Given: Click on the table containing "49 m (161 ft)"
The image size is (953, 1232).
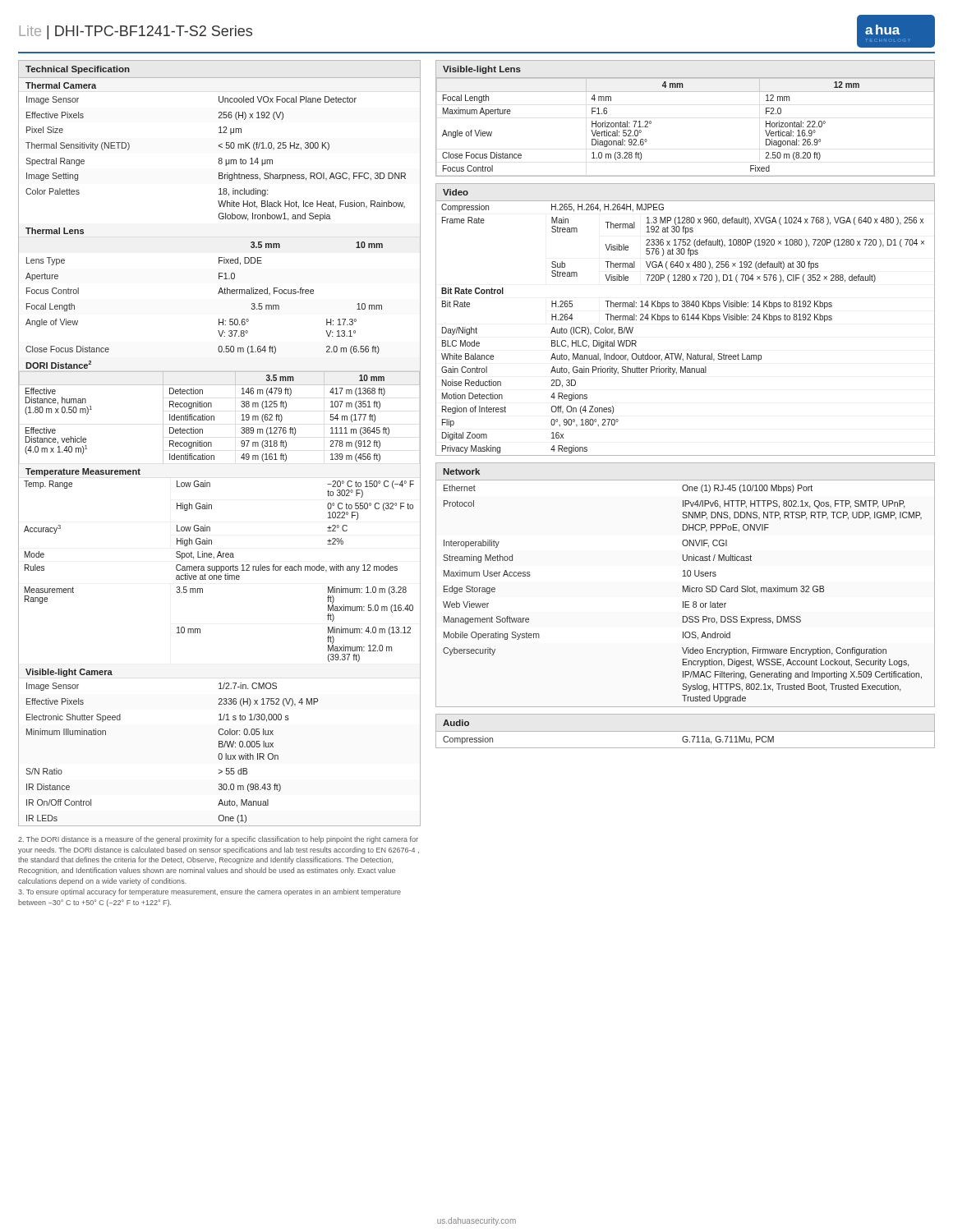Looking at the screenshot, I should (x=219, y=418).
